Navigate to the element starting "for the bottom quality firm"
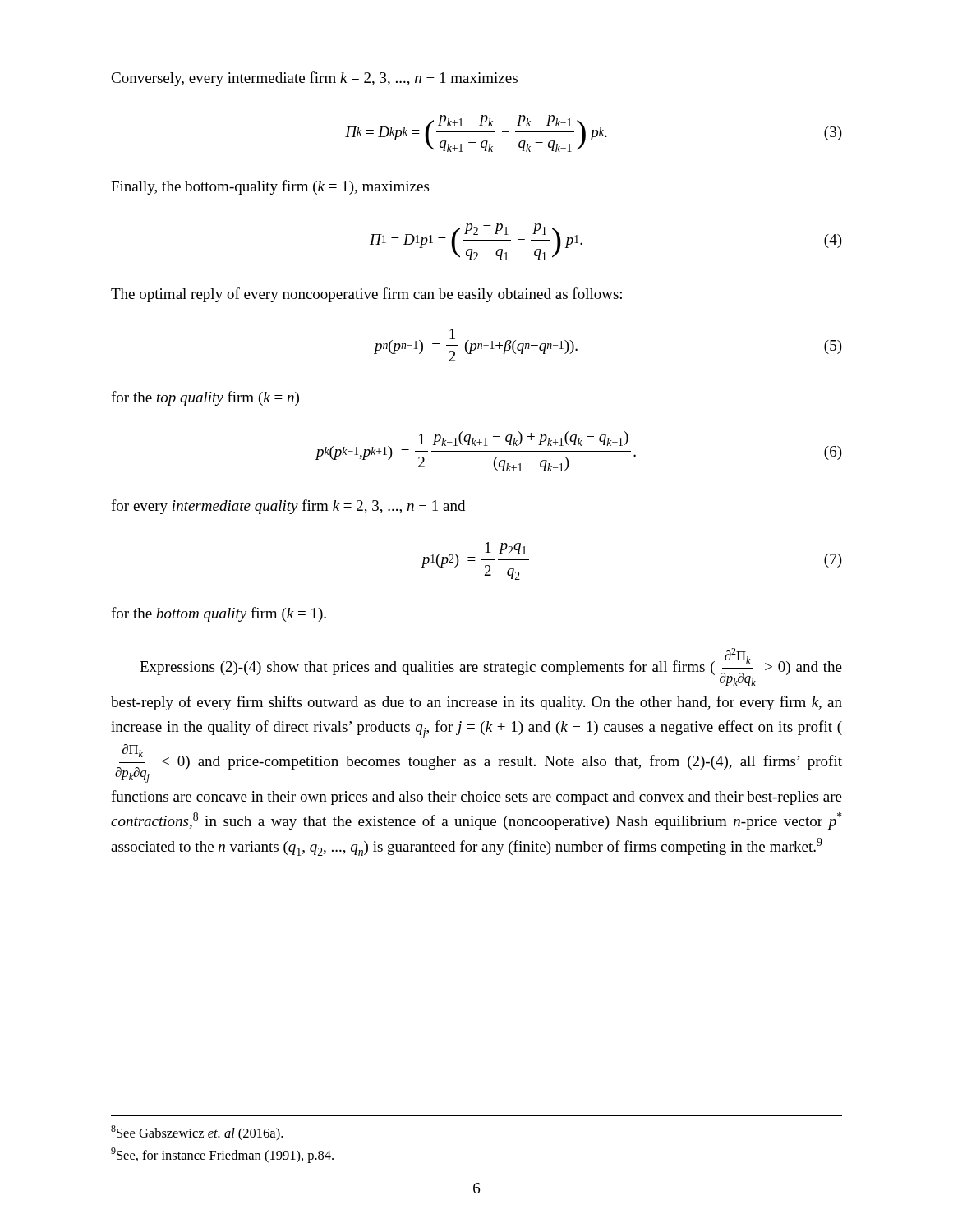953x1232 pixels. [x=219, y=614]
